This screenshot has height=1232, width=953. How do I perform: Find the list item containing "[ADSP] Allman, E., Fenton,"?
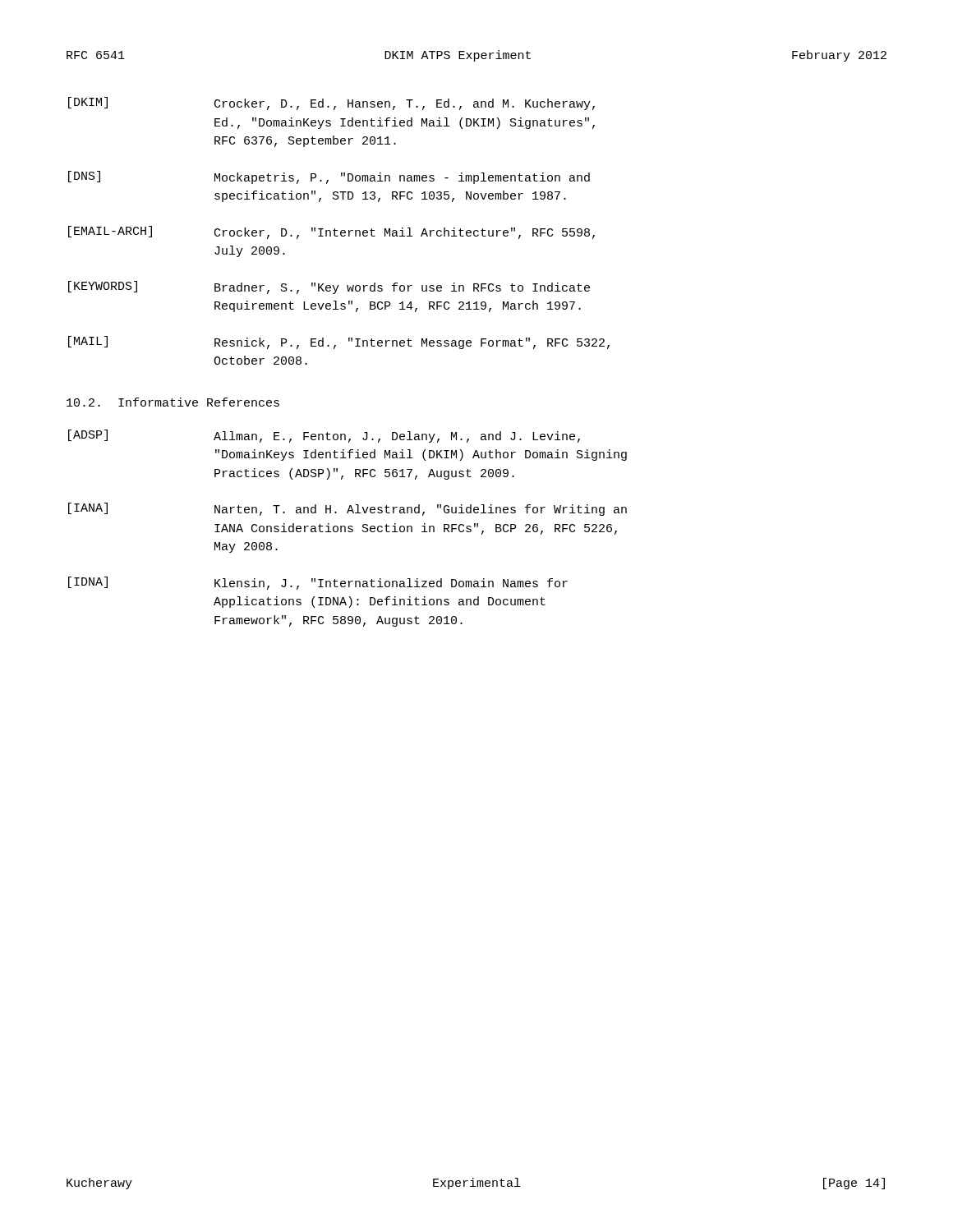pos(347,456)
